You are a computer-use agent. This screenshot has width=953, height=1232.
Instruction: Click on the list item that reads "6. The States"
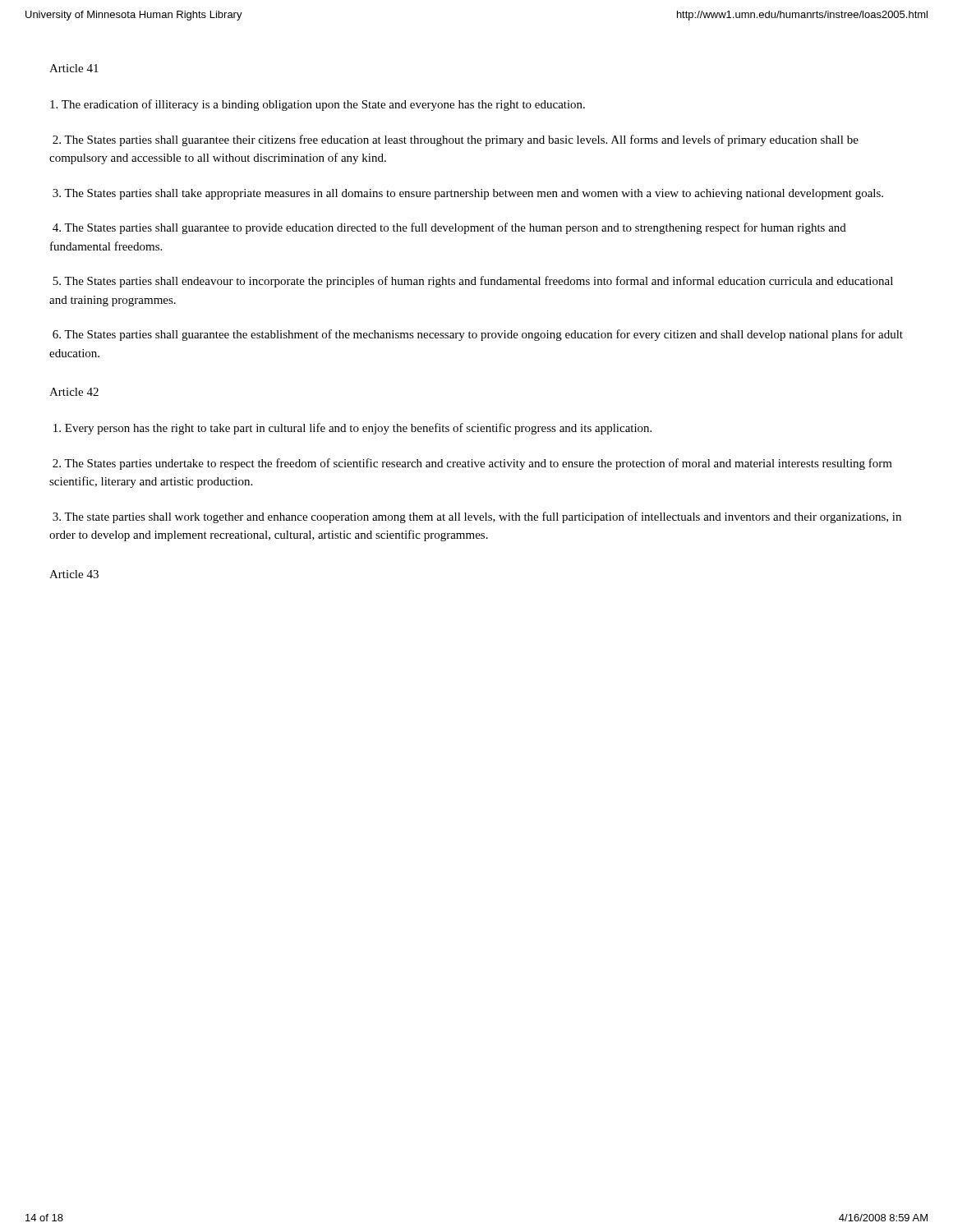476,344
